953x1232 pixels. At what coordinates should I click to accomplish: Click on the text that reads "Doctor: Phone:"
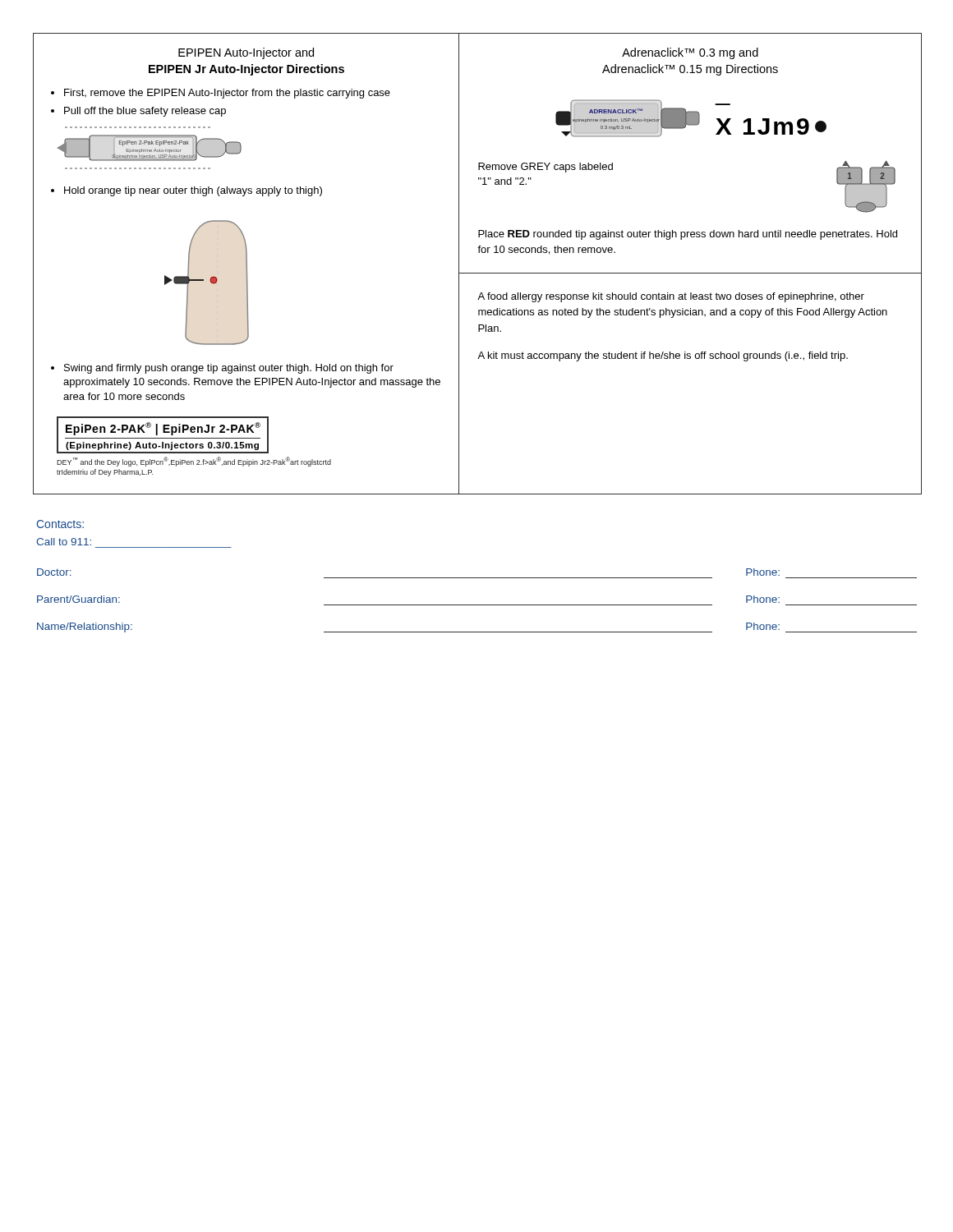tap(476, 570)
